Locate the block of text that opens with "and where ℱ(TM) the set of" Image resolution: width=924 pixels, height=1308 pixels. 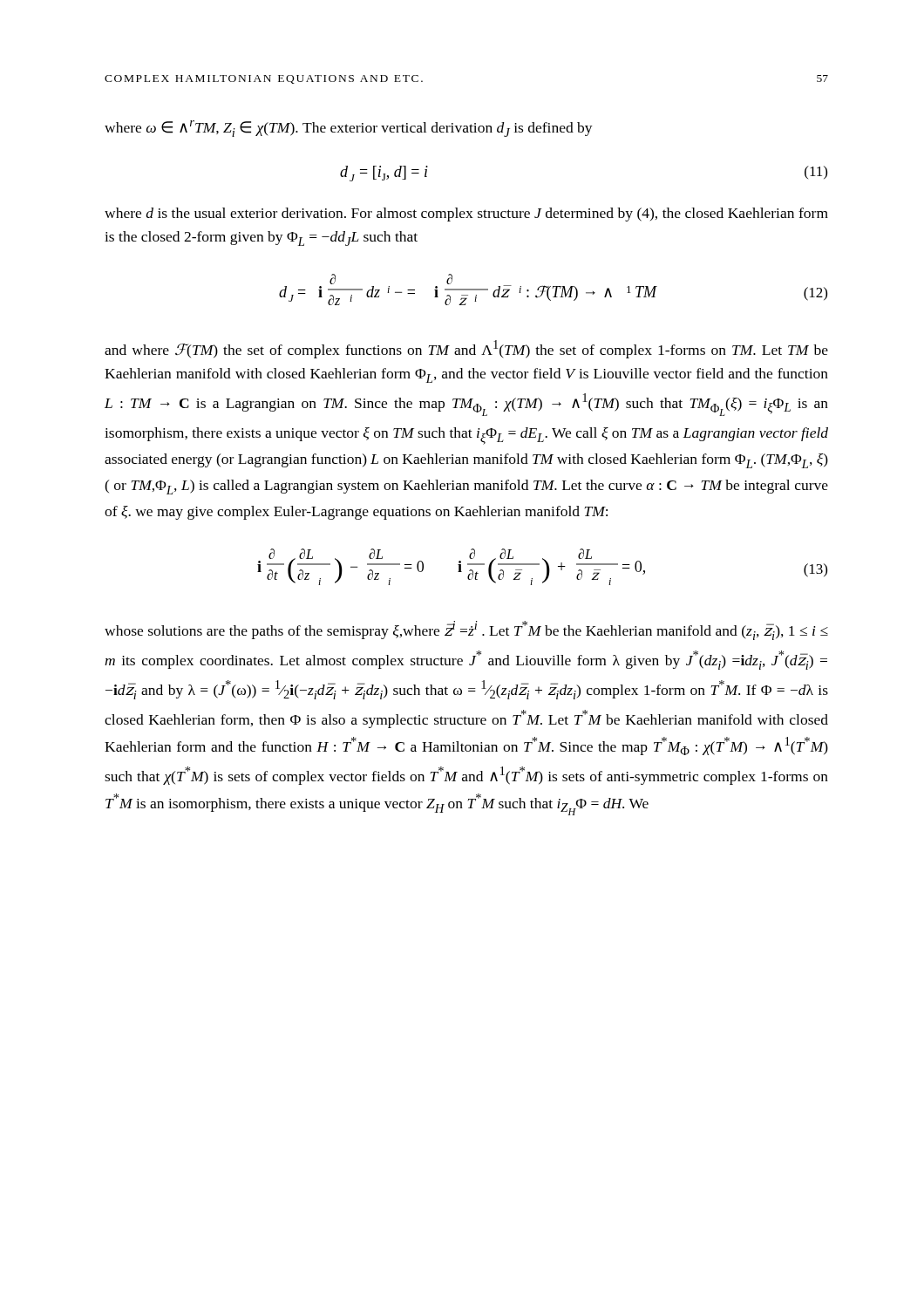[x=466, y=429]
